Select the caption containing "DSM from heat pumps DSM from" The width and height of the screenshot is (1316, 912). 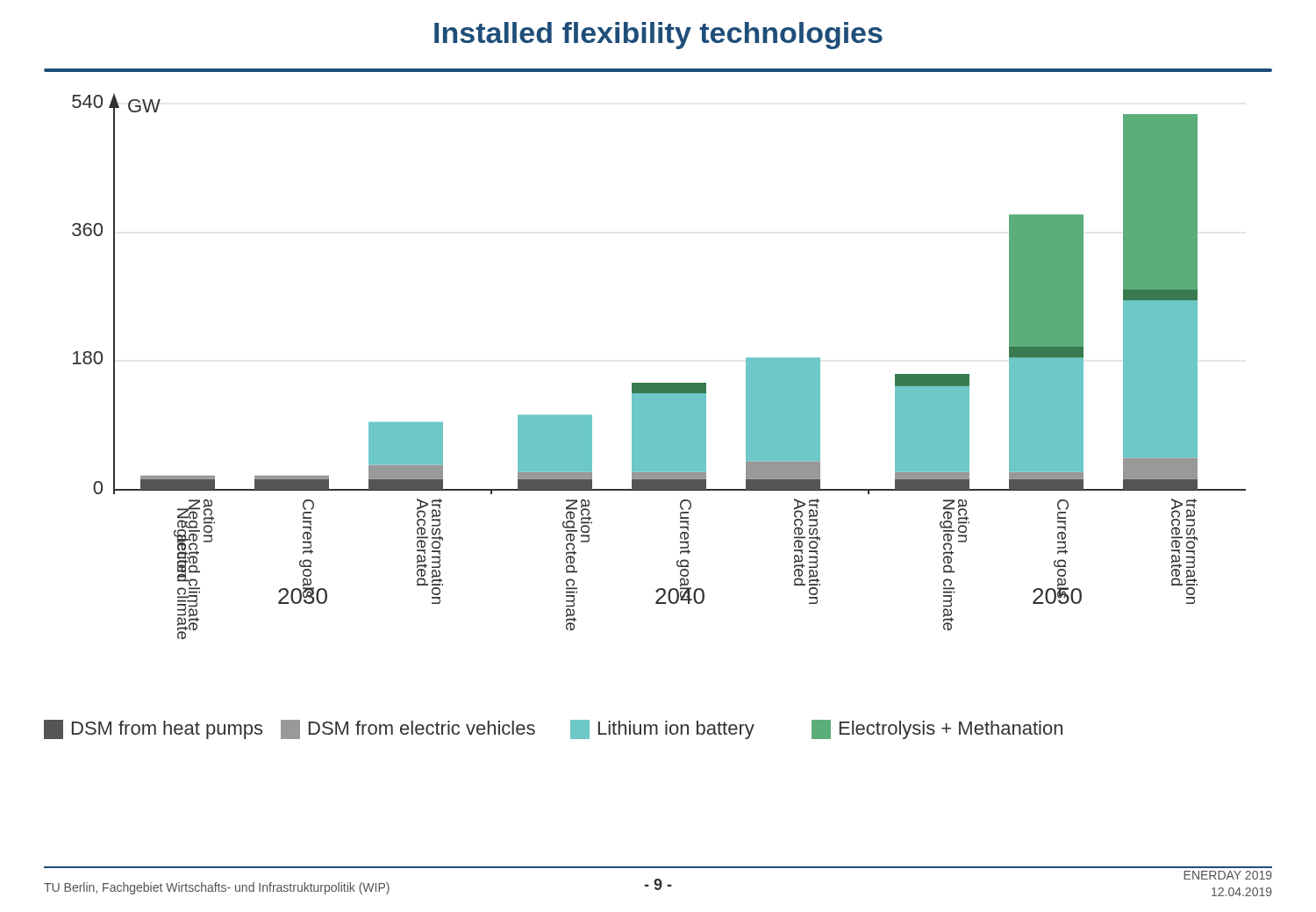636,729
